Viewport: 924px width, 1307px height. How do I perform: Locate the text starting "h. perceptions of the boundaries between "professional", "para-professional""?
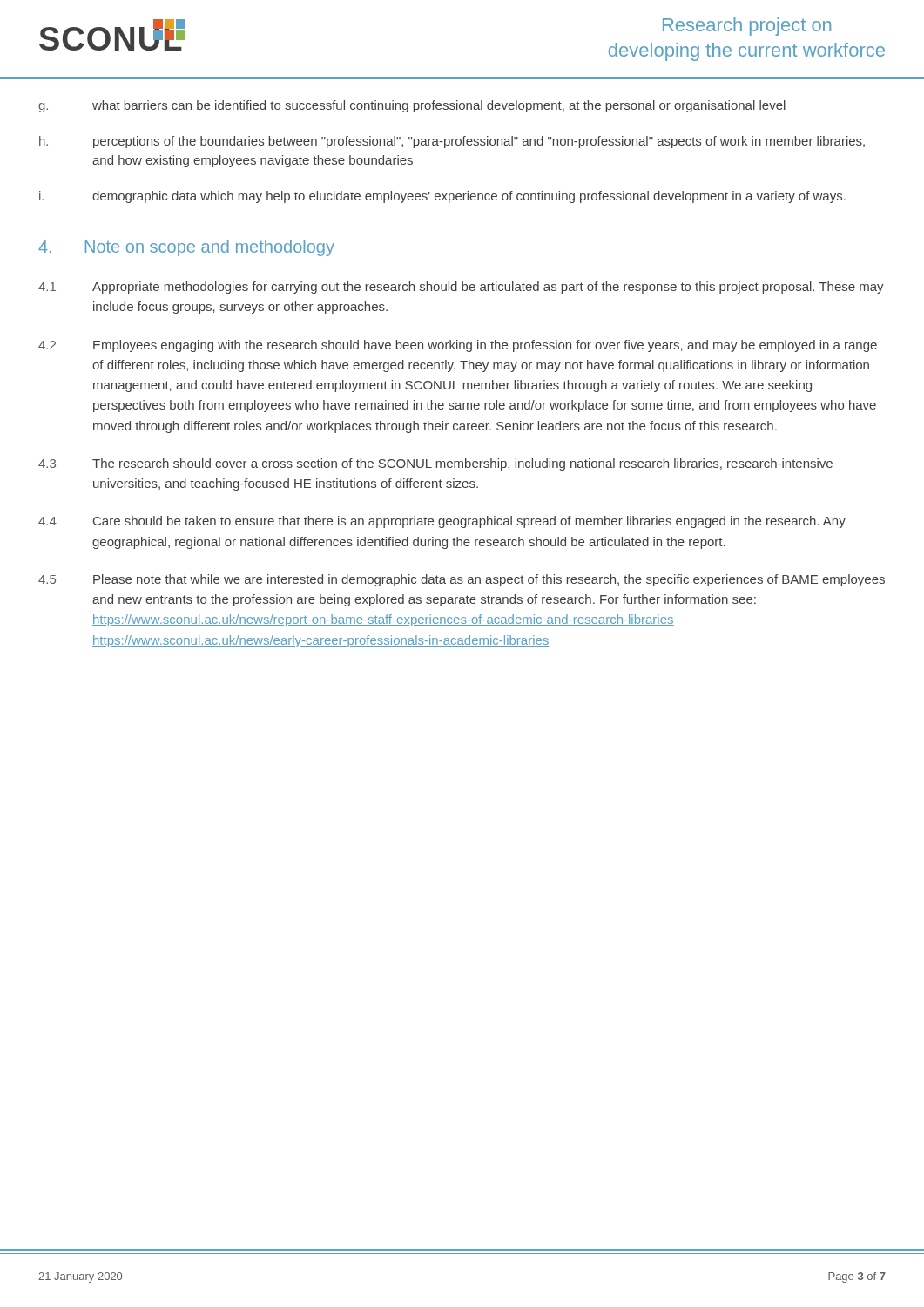[x=462, y=151]
